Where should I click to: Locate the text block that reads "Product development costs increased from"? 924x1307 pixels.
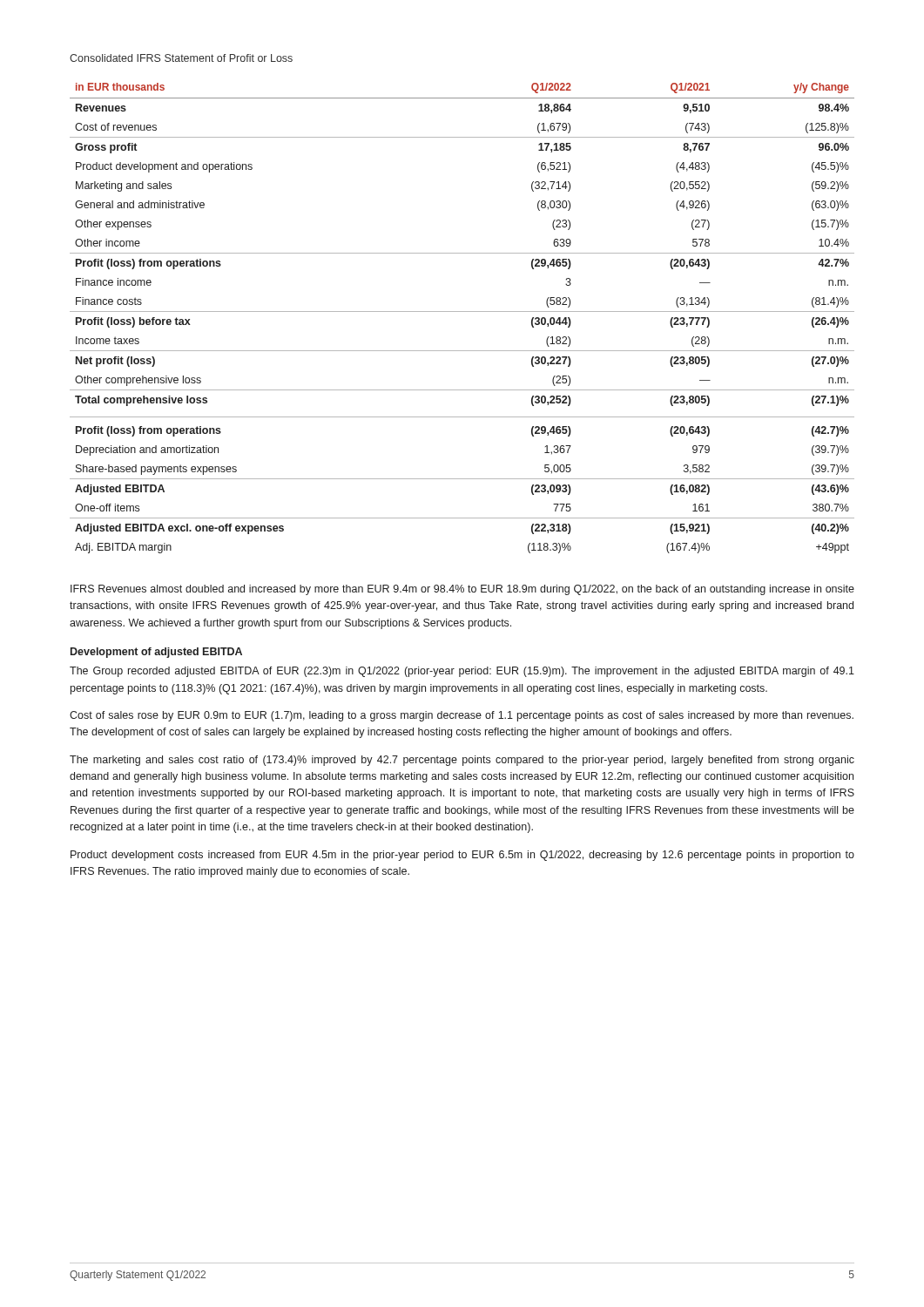462,863
